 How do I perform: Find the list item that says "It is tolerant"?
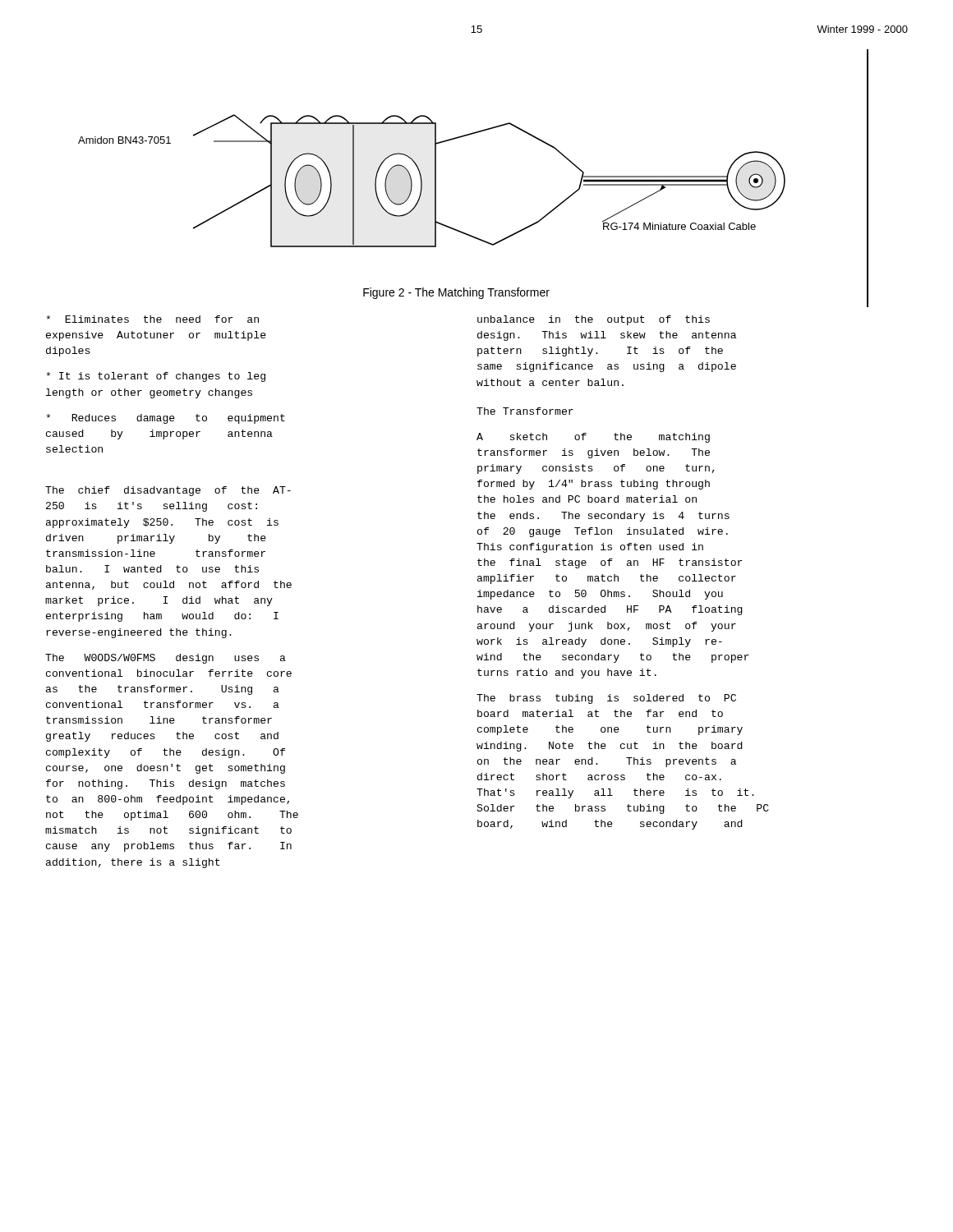pyautogui.click(x=232, y=385)
